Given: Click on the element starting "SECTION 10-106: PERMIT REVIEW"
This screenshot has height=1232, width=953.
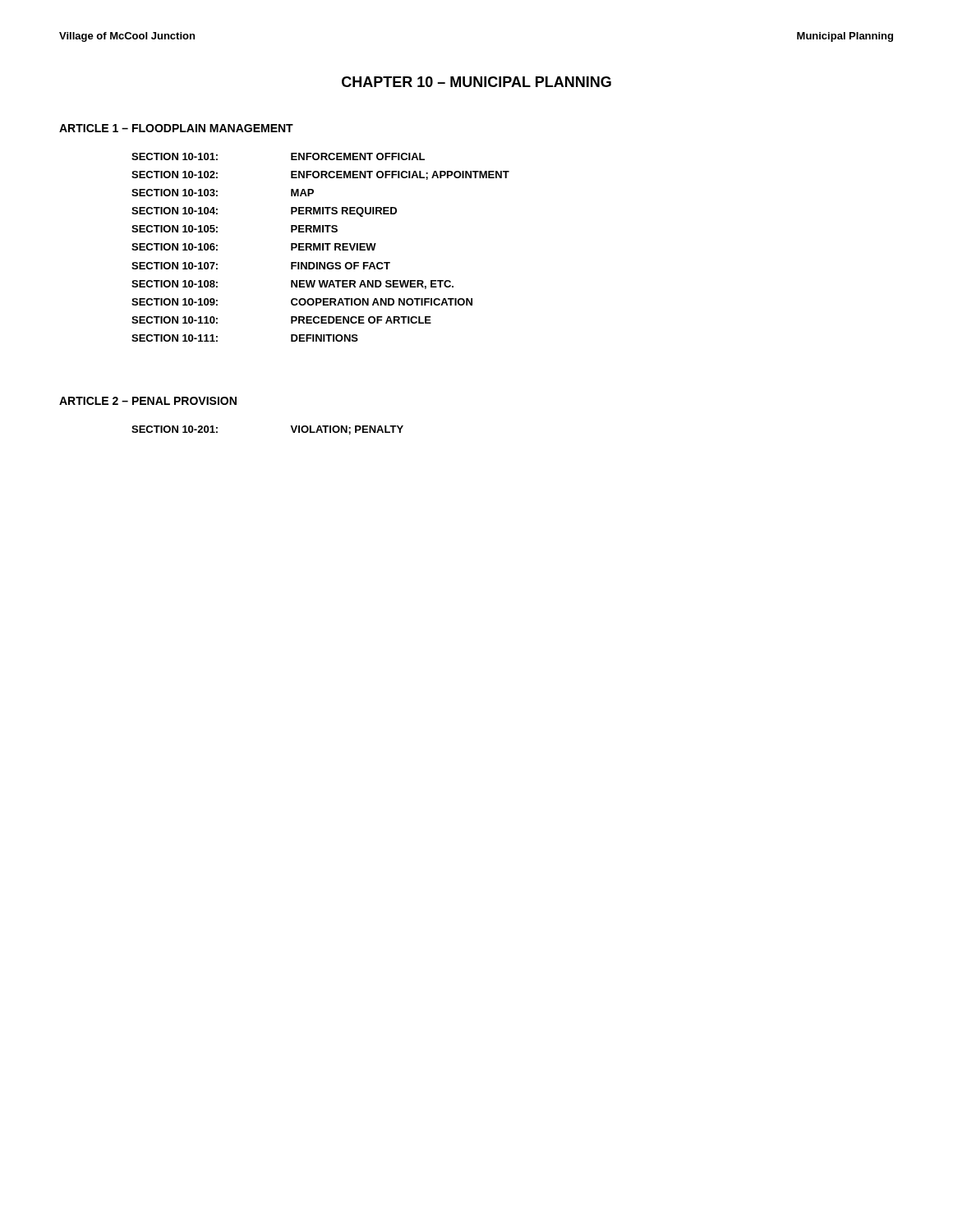Looking at the screenshot, I should click(175, 247).
